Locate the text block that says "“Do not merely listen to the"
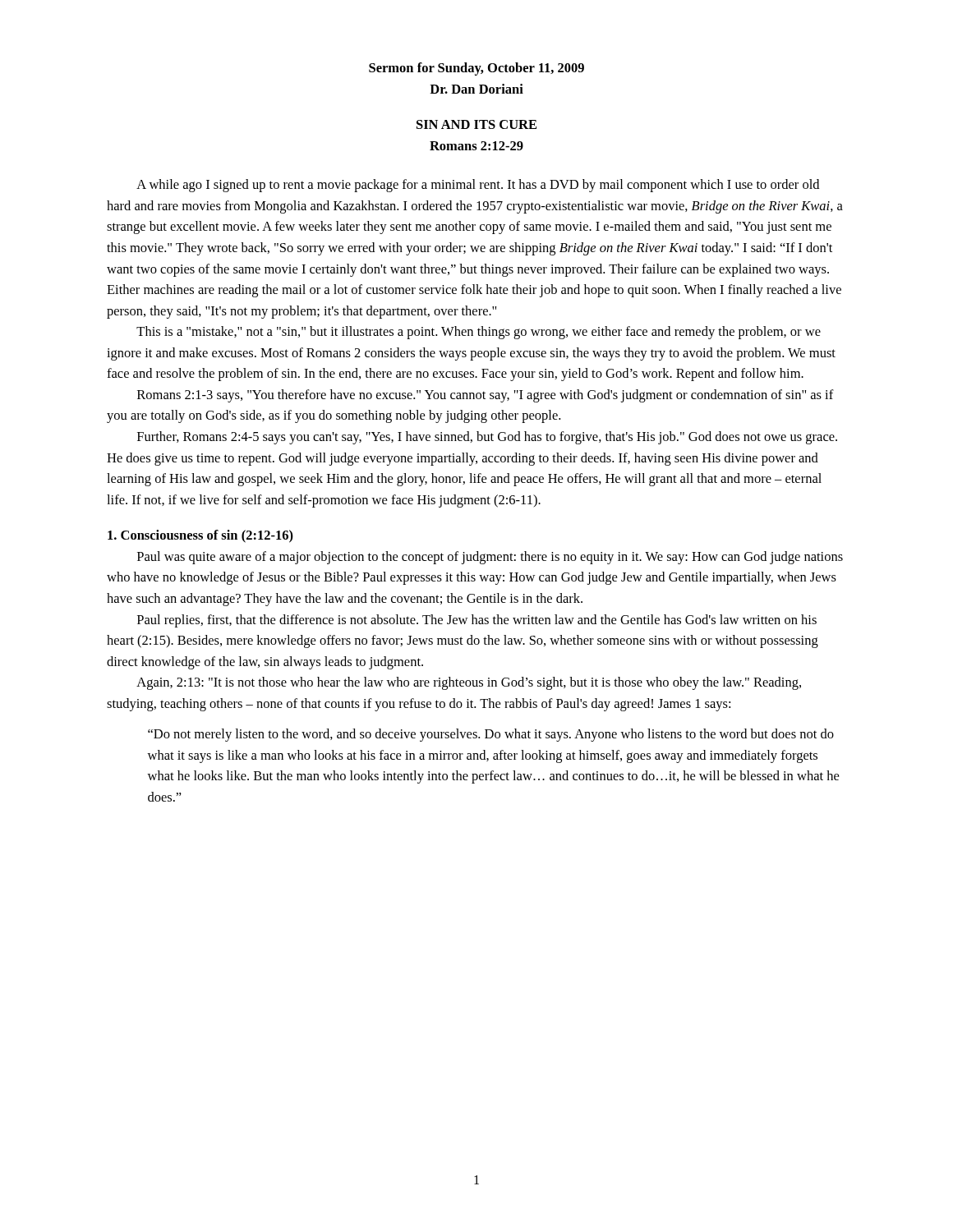953x1232 pixels. 497,766
